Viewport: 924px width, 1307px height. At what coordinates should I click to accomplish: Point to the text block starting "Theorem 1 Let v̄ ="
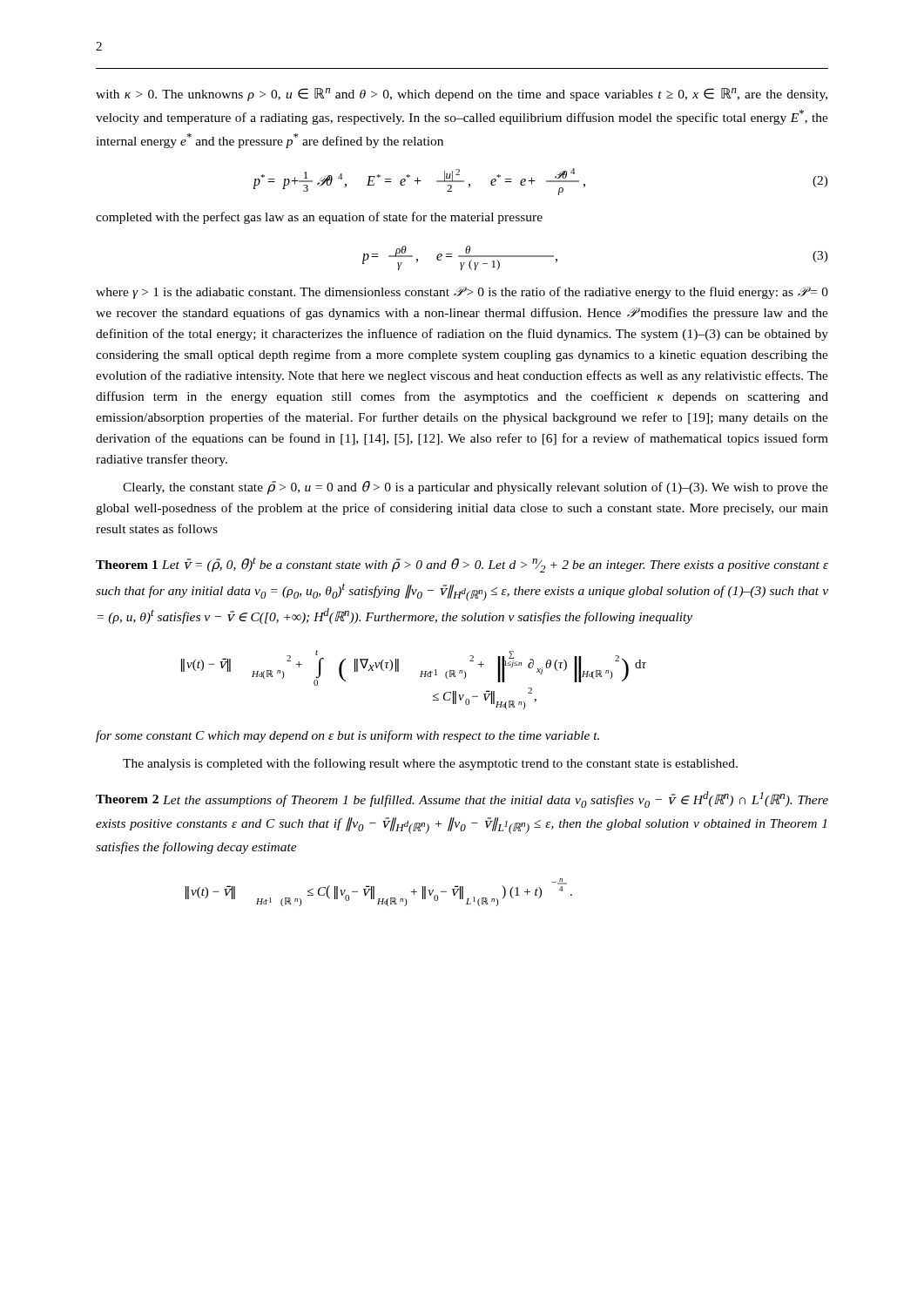coord(462,589)
